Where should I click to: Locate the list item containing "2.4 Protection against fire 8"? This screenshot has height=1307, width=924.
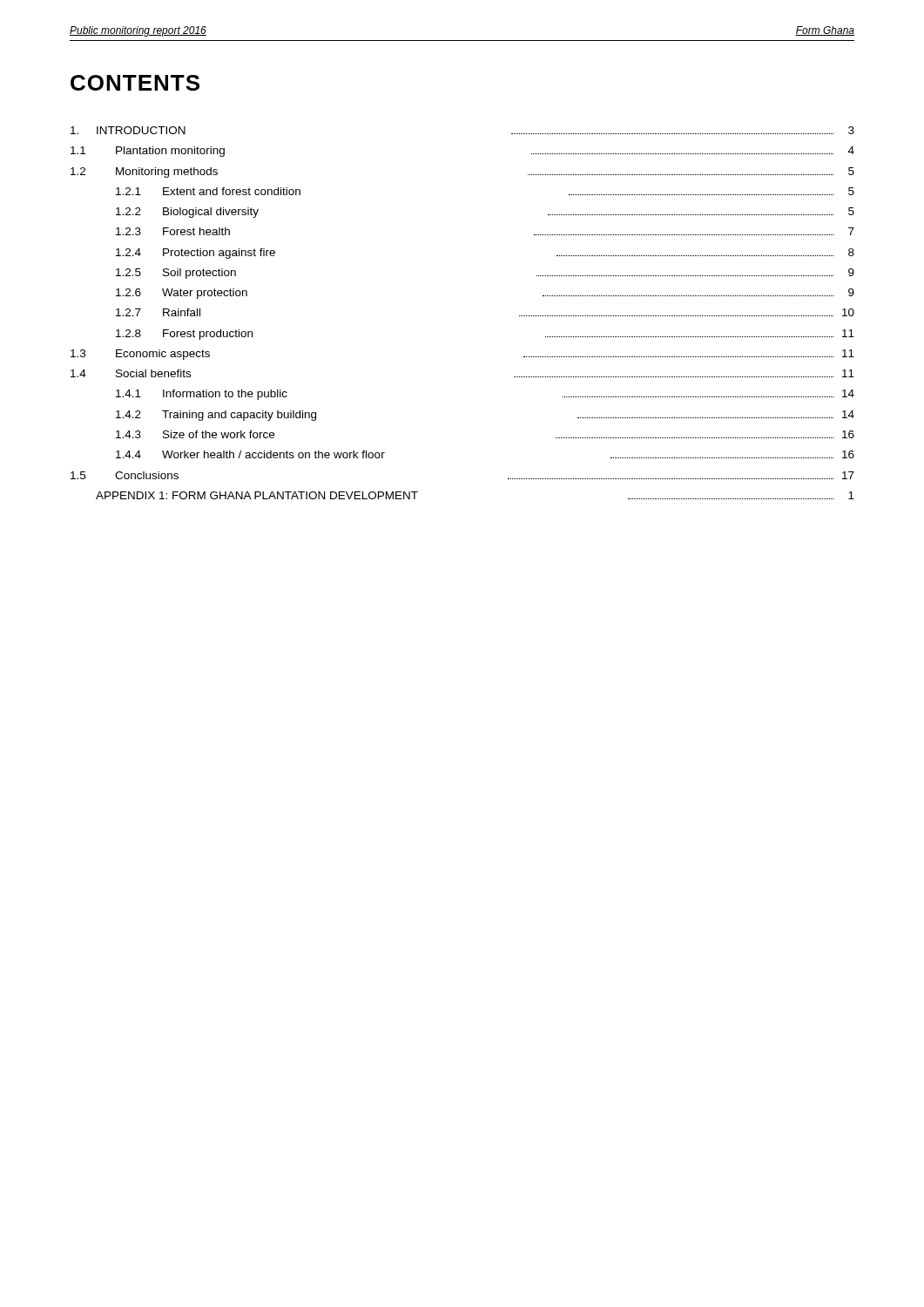[x=128, y=253]
